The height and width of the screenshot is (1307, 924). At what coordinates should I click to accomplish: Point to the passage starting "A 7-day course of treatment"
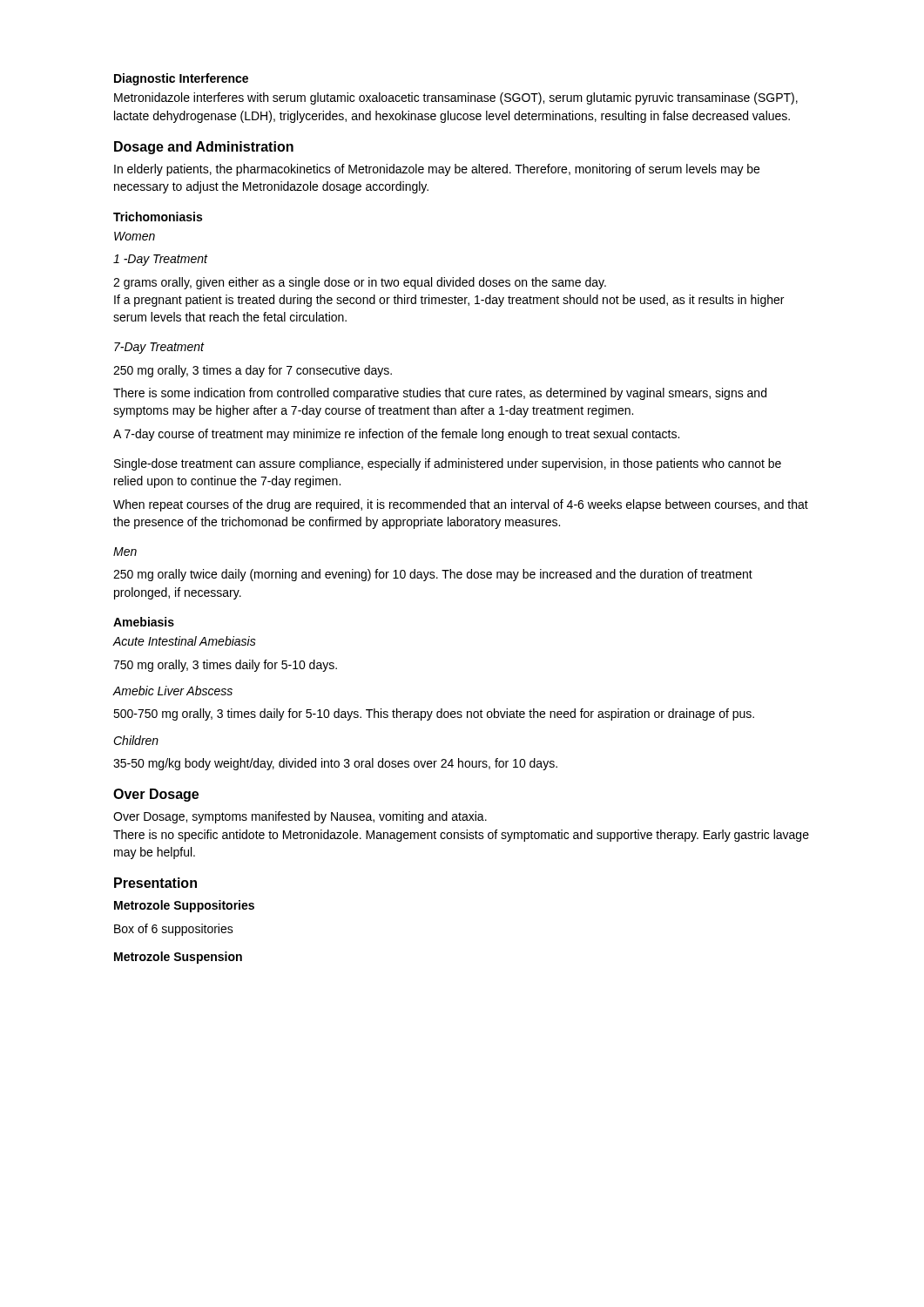[x=462, y=434]
